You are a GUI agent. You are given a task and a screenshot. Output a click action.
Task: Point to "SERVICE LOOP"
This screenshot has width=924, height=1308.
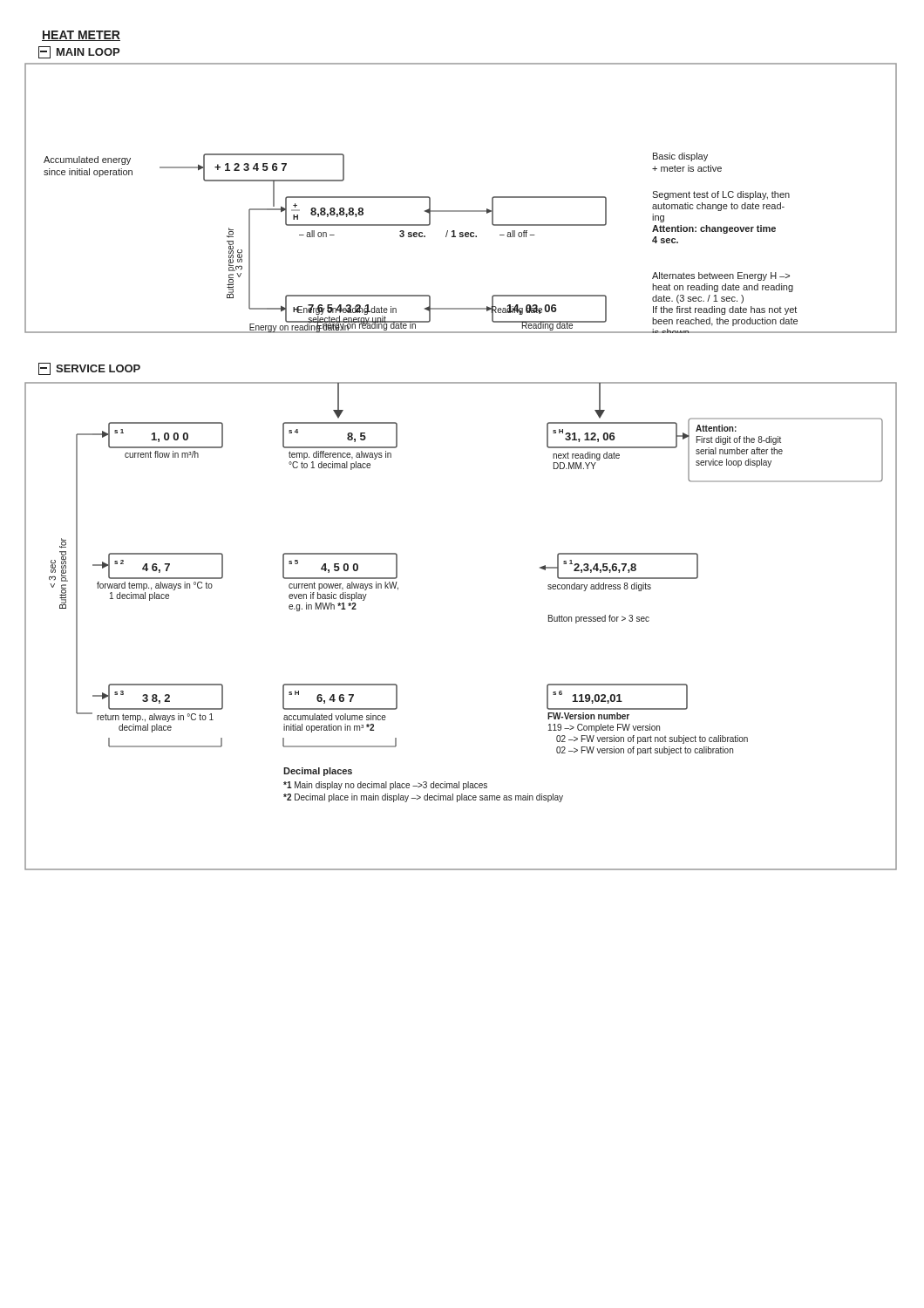(x=89, y=368)
